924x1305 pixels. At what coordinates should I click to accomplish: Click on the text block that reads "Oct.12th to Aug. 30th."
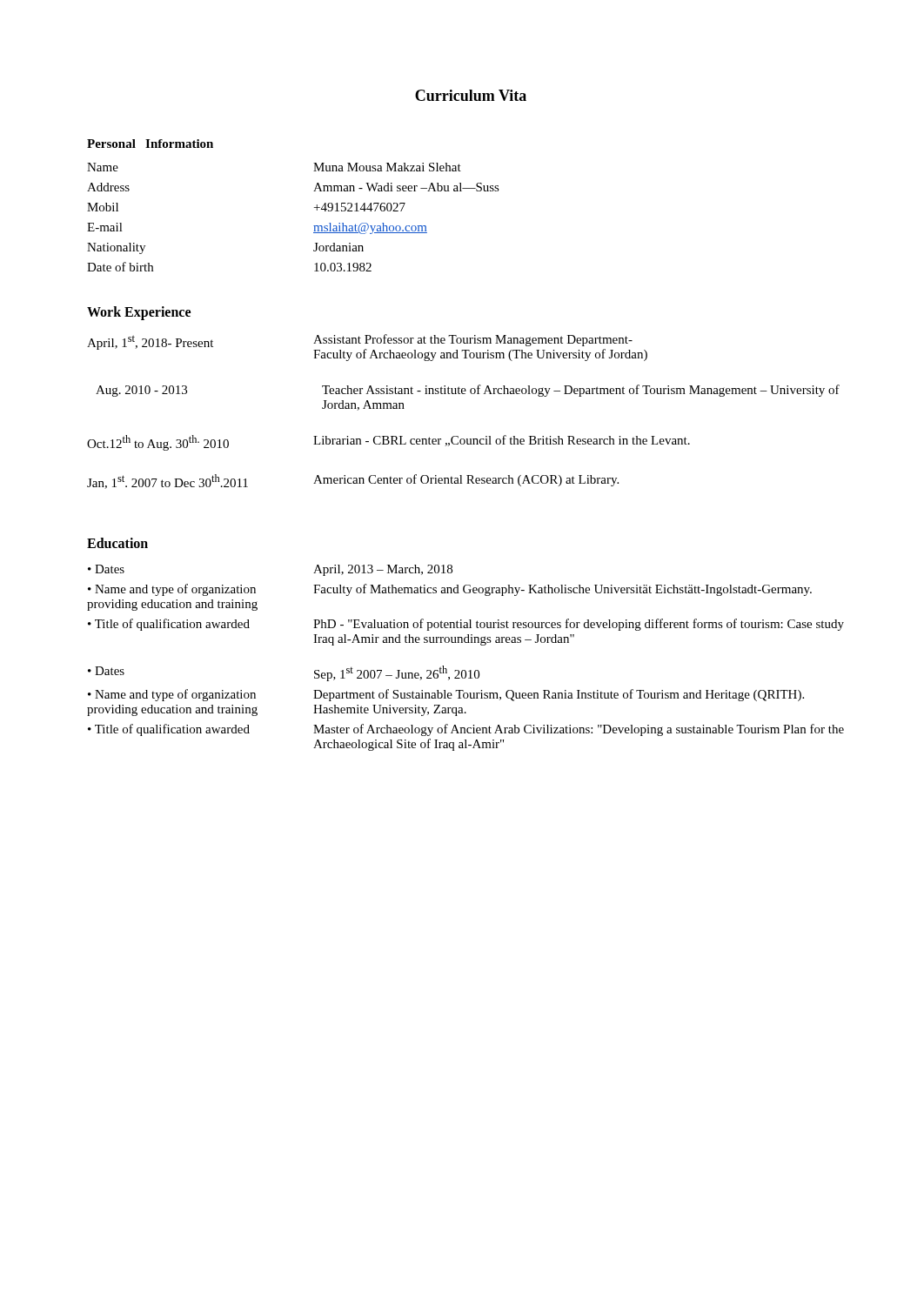(x=471, y=442)
